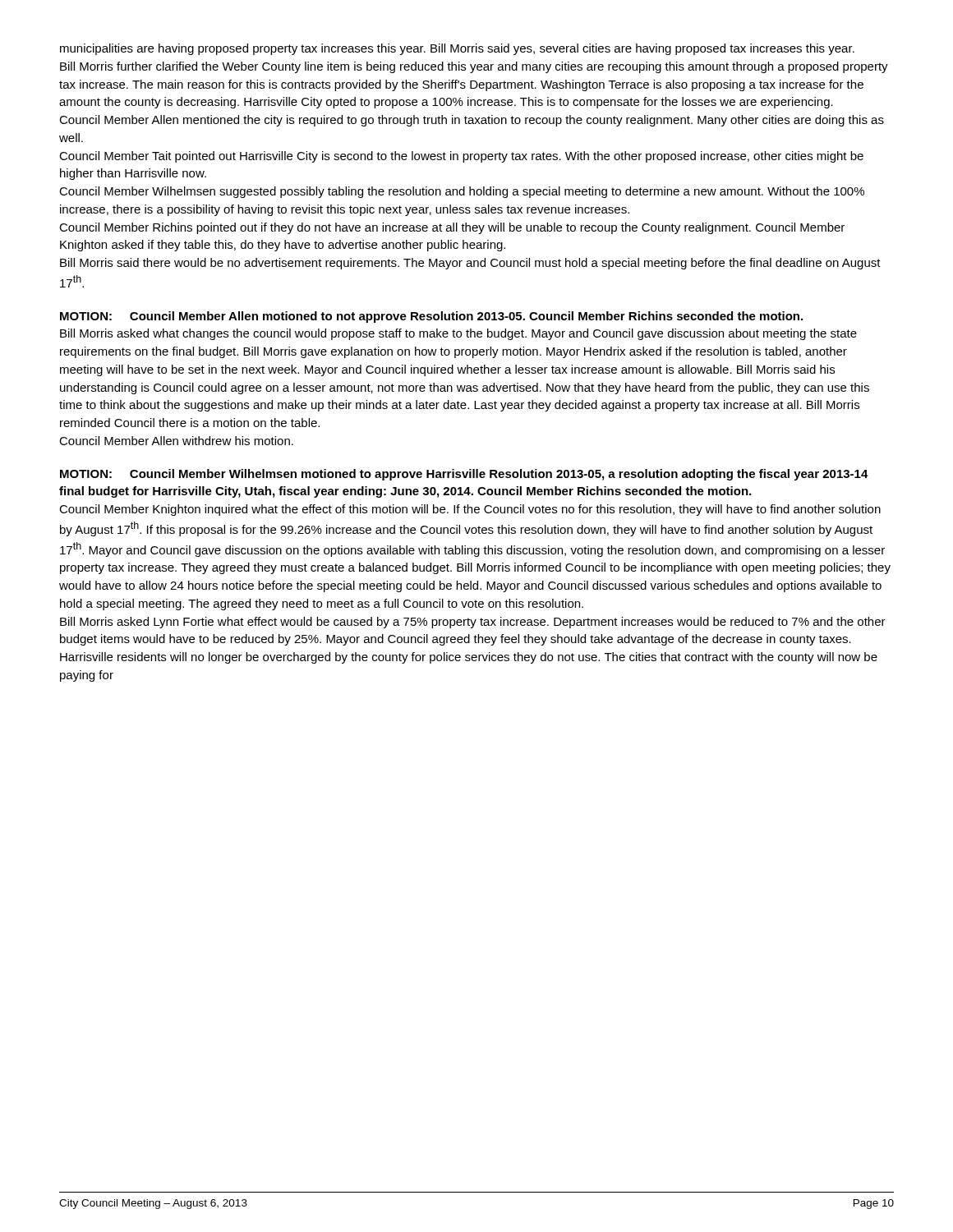Select the element starting "municipalities are having proposed property tax"

point(476,166)
